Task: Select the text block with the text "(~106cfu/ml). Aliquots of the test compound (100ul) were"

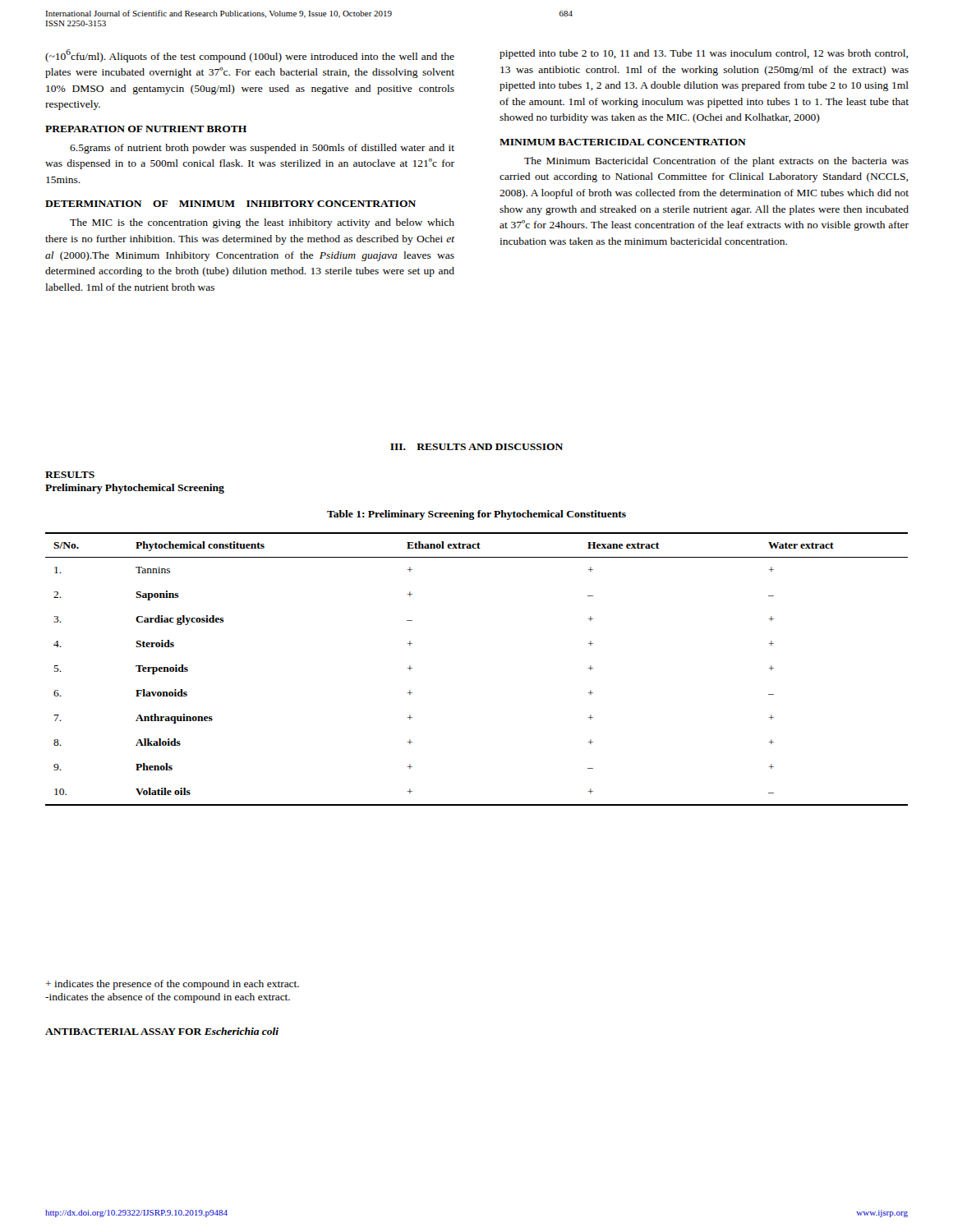Action: (250, 79)
